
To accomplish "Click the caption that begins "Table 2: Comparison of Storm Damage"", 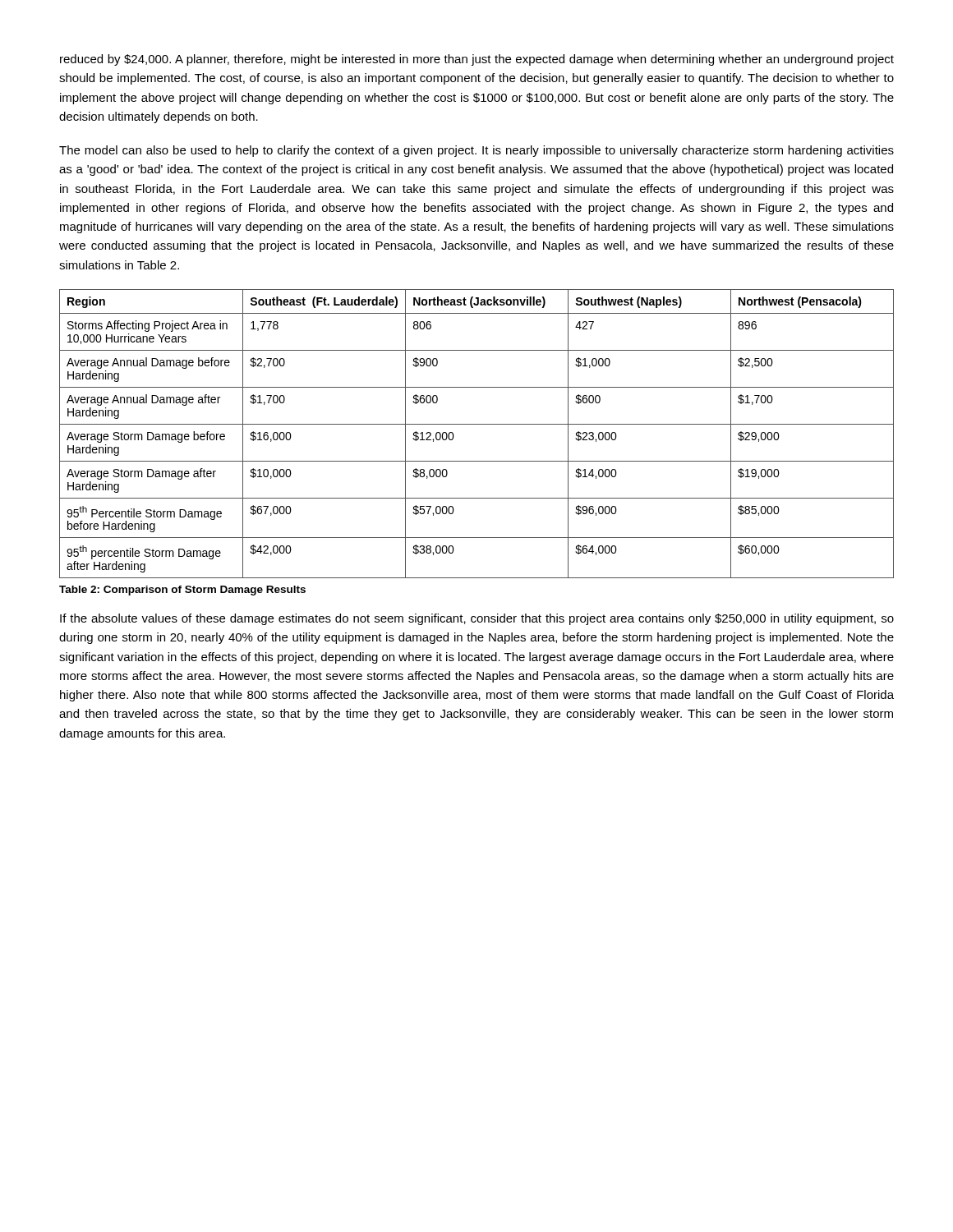I will [x=183, y=589].
